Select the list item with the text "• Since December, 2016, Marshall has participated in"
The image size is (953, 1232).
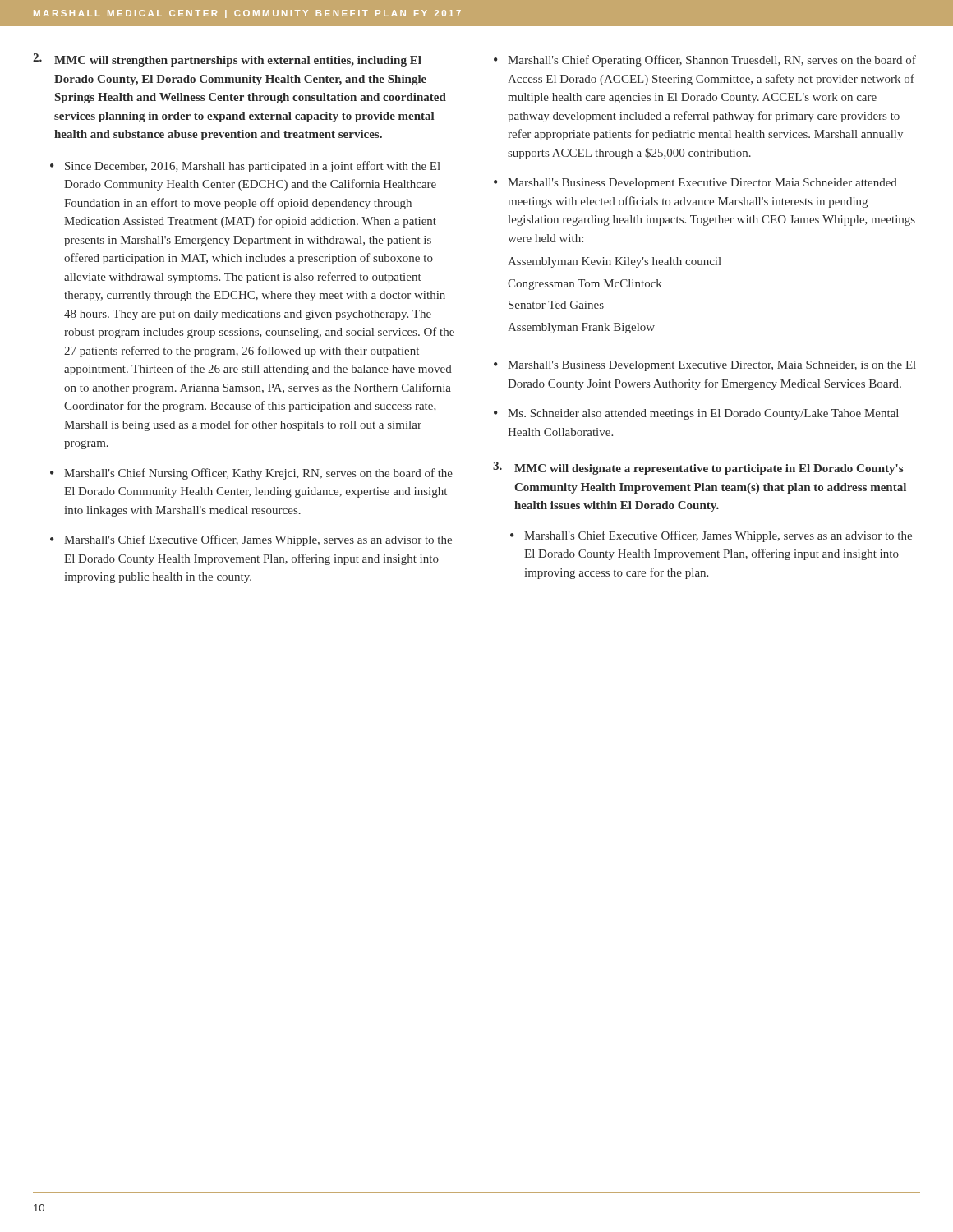click(x=255, y=304)
